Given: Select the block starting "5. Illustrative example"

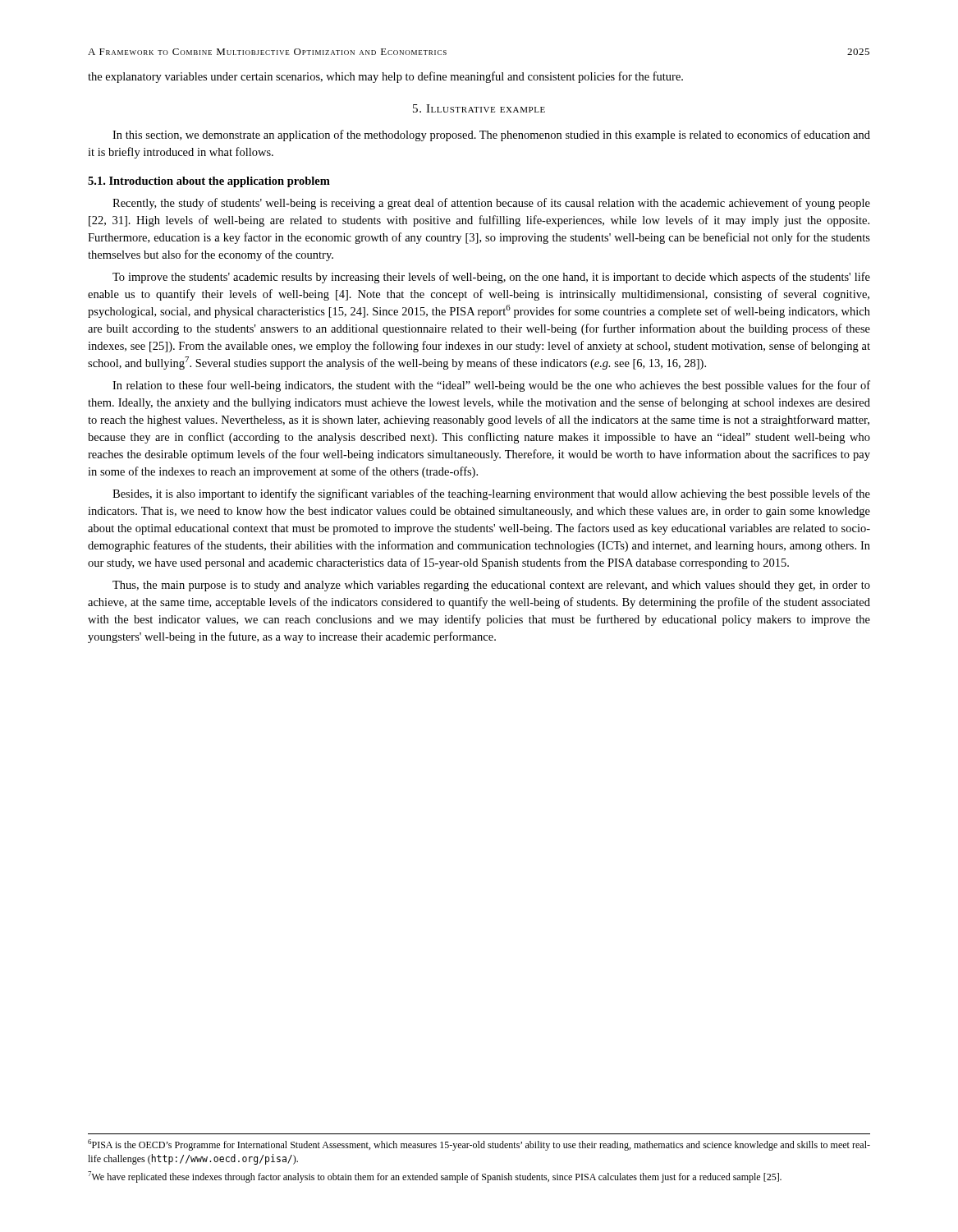Looking at the screenshot, I should click(479, 108).
